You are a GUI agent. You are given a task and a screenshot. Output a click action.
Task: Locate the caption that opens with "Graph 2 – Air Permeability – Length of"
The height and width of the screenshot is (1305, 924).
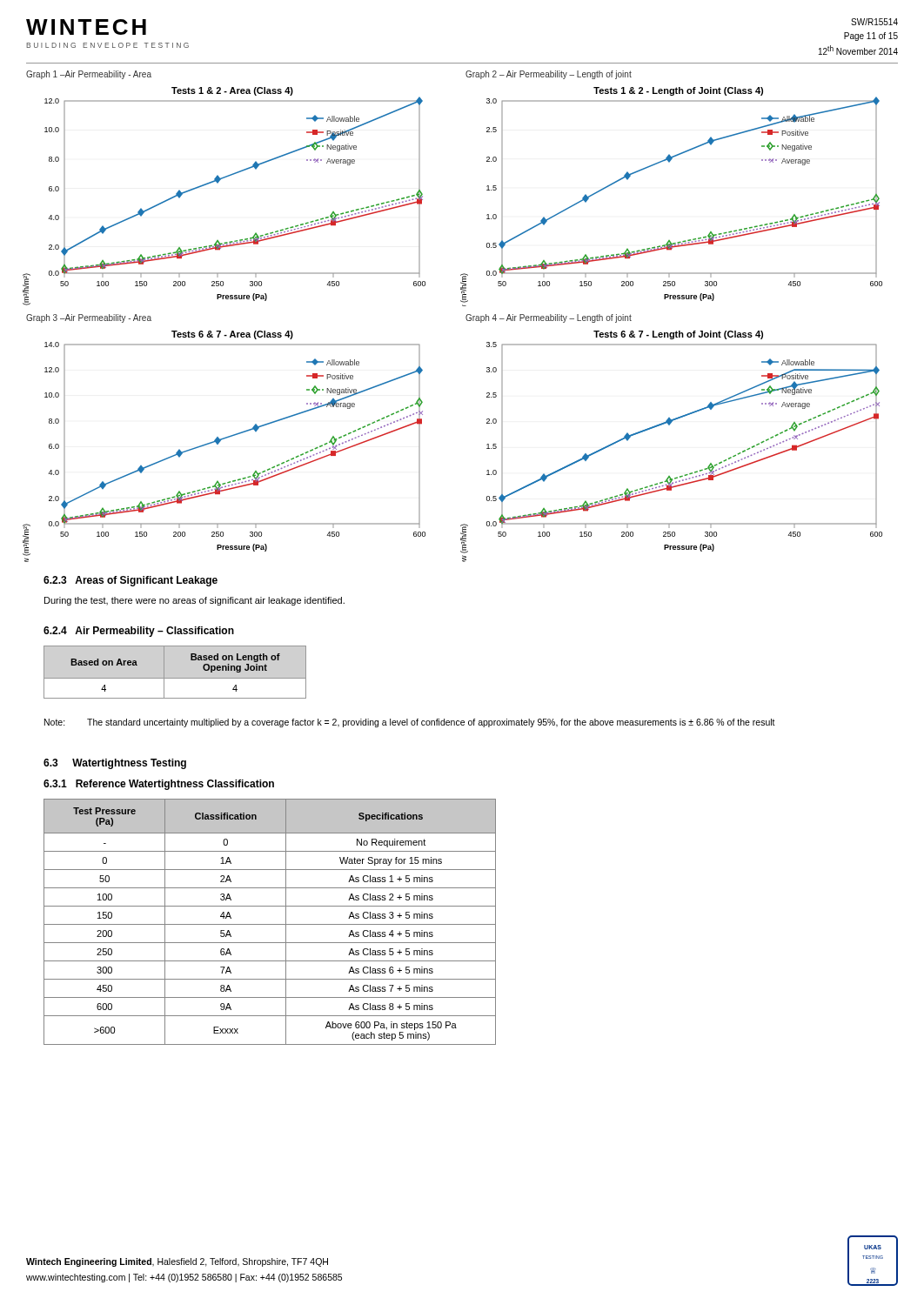548,74
